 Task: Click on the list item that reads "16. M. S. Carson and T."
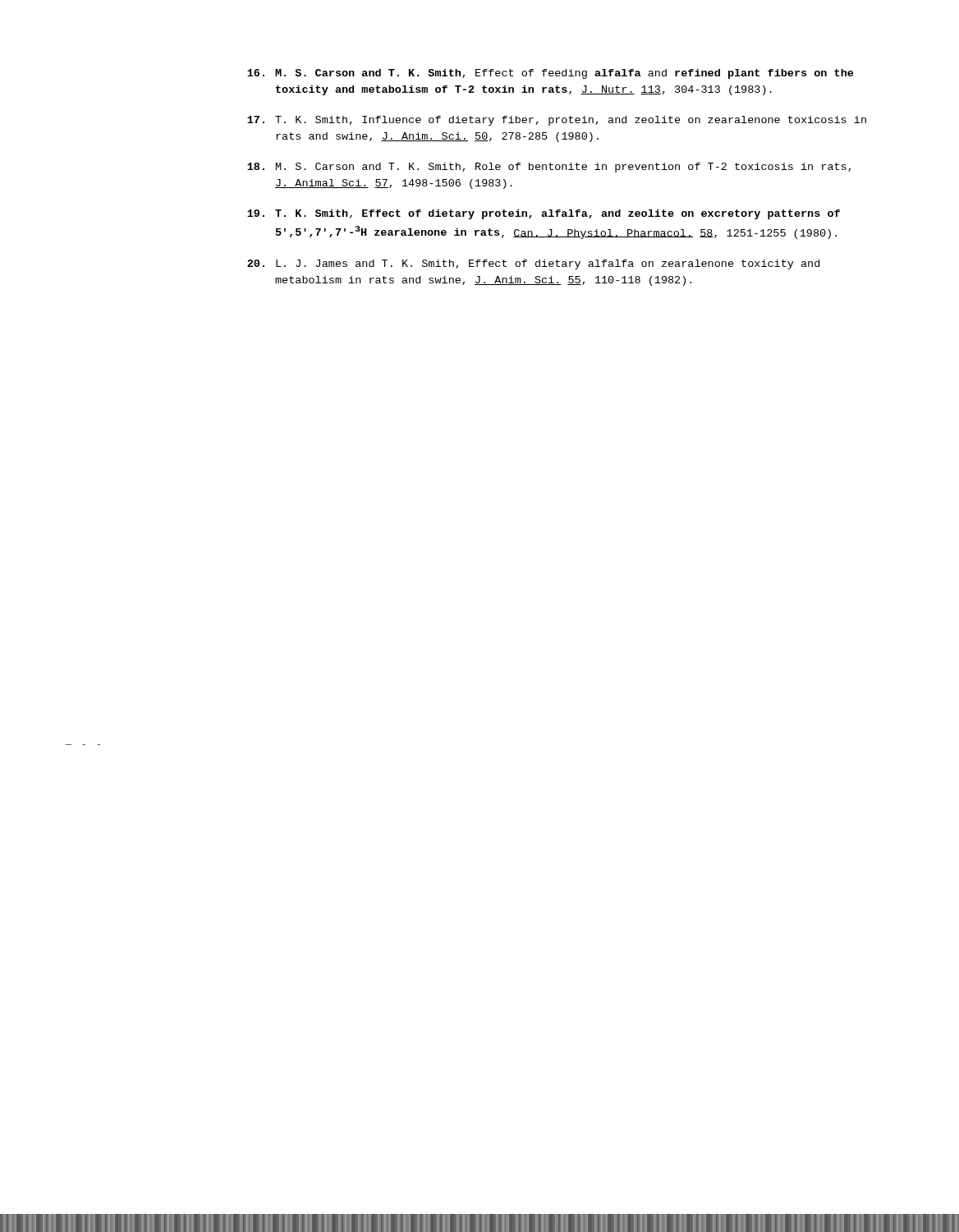550,82
